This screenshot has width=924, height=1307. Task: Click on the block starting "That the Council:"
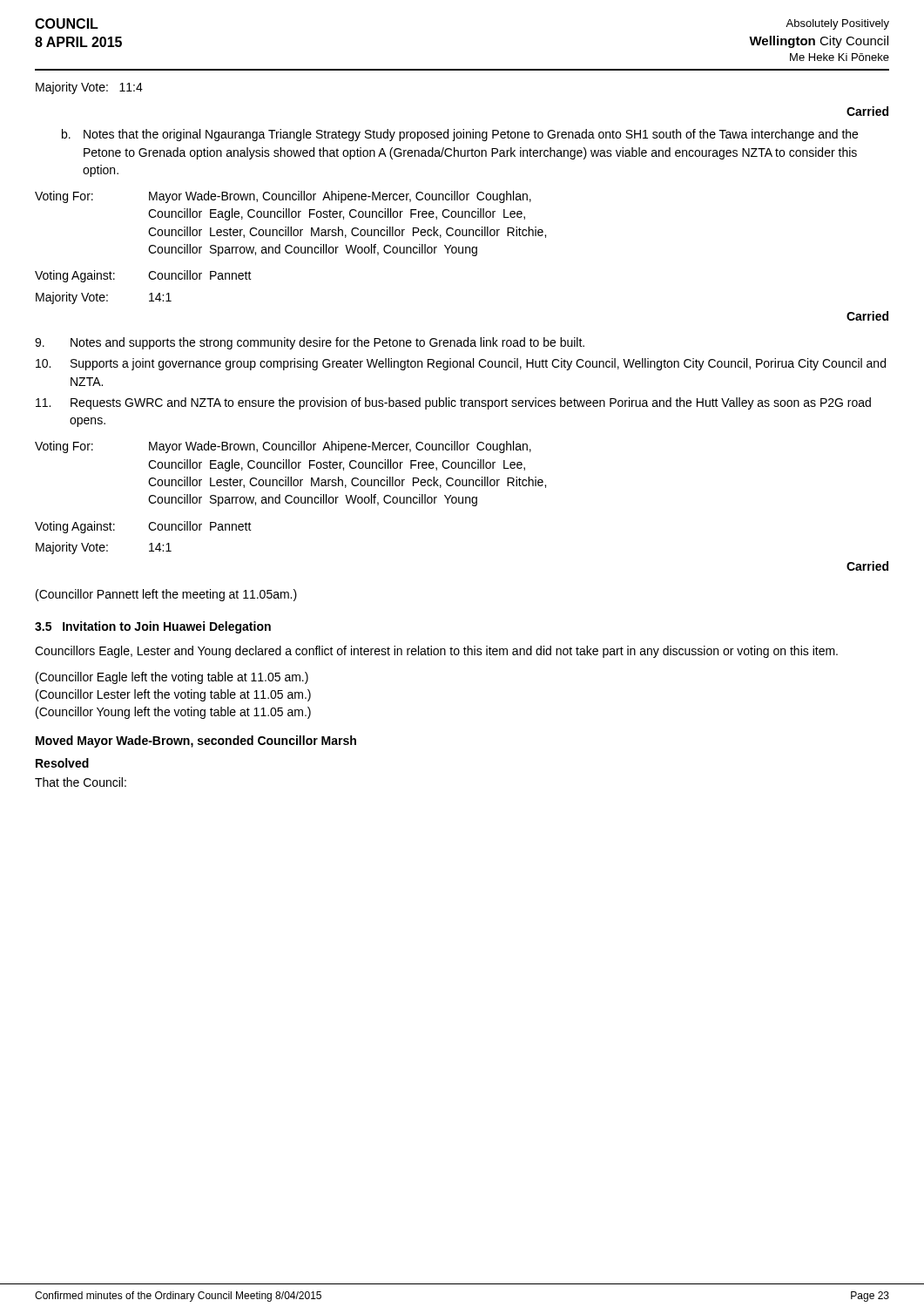tap(81, 782)
